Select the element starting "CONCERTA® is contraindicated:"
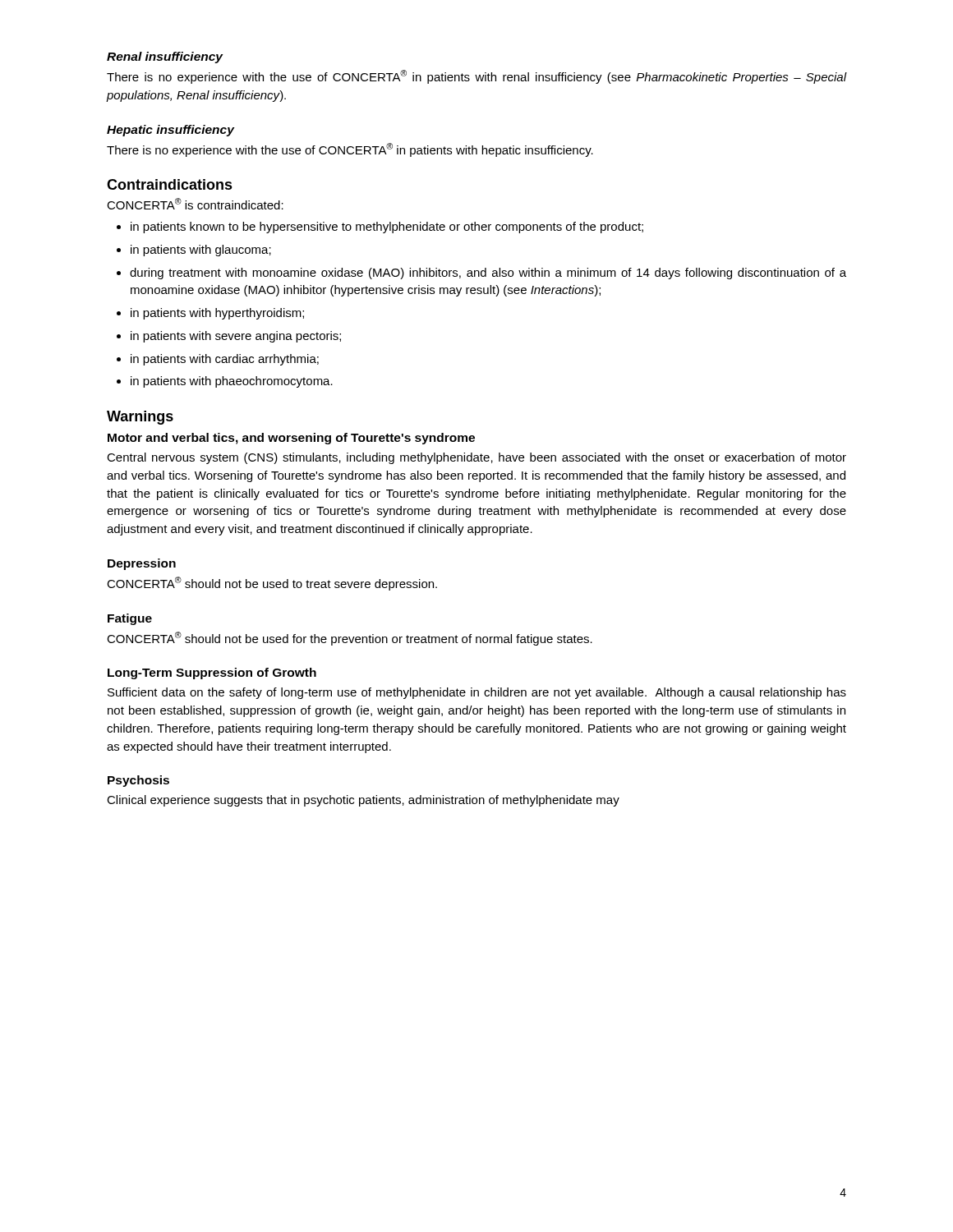Image resolution: width=953 pixels, height=1232 pixels. (x=195, y=204)
